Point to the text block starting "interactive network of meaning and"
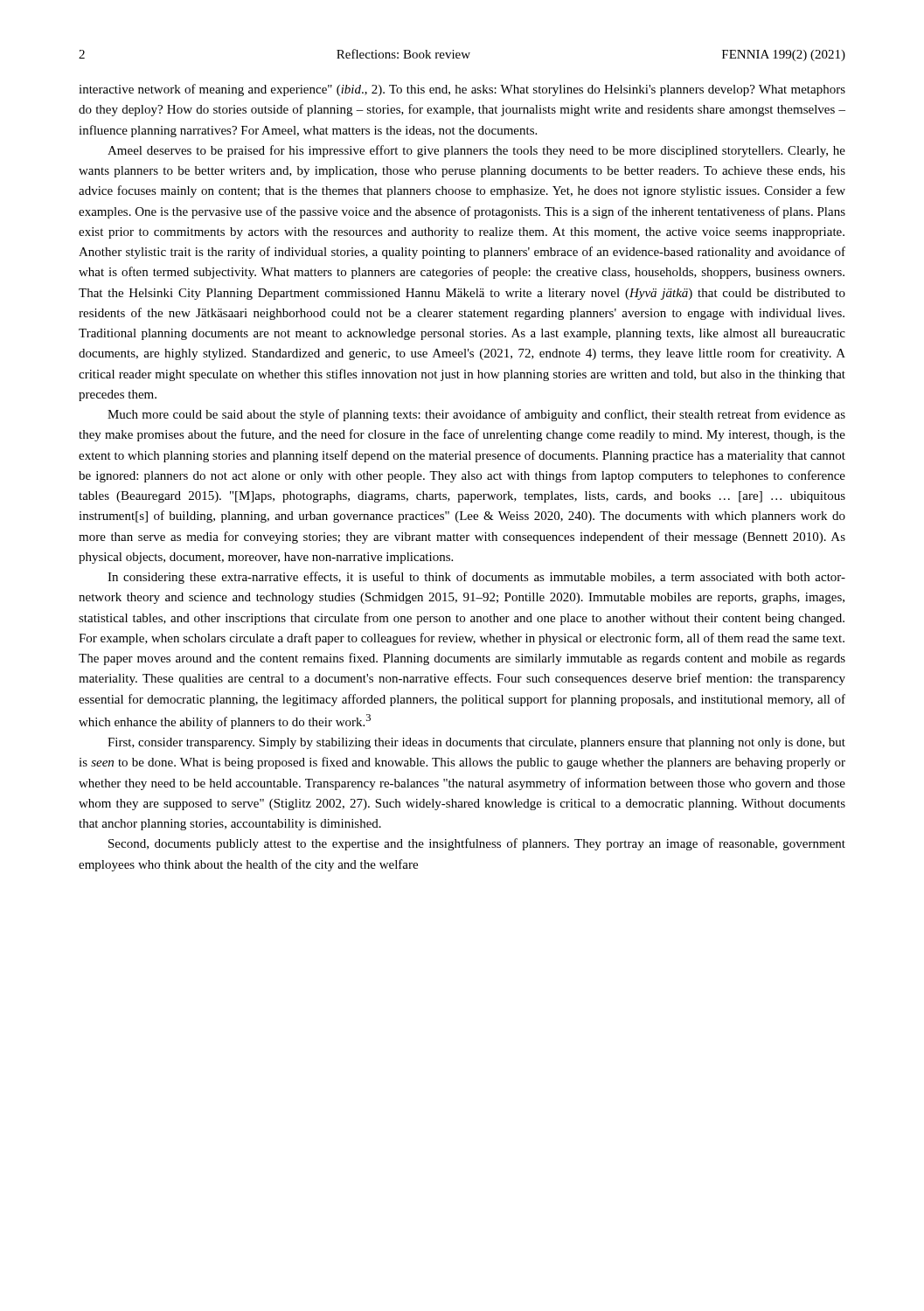Image resolution: width=924 pixels, height=1311 pixels. tap(462, 477)
